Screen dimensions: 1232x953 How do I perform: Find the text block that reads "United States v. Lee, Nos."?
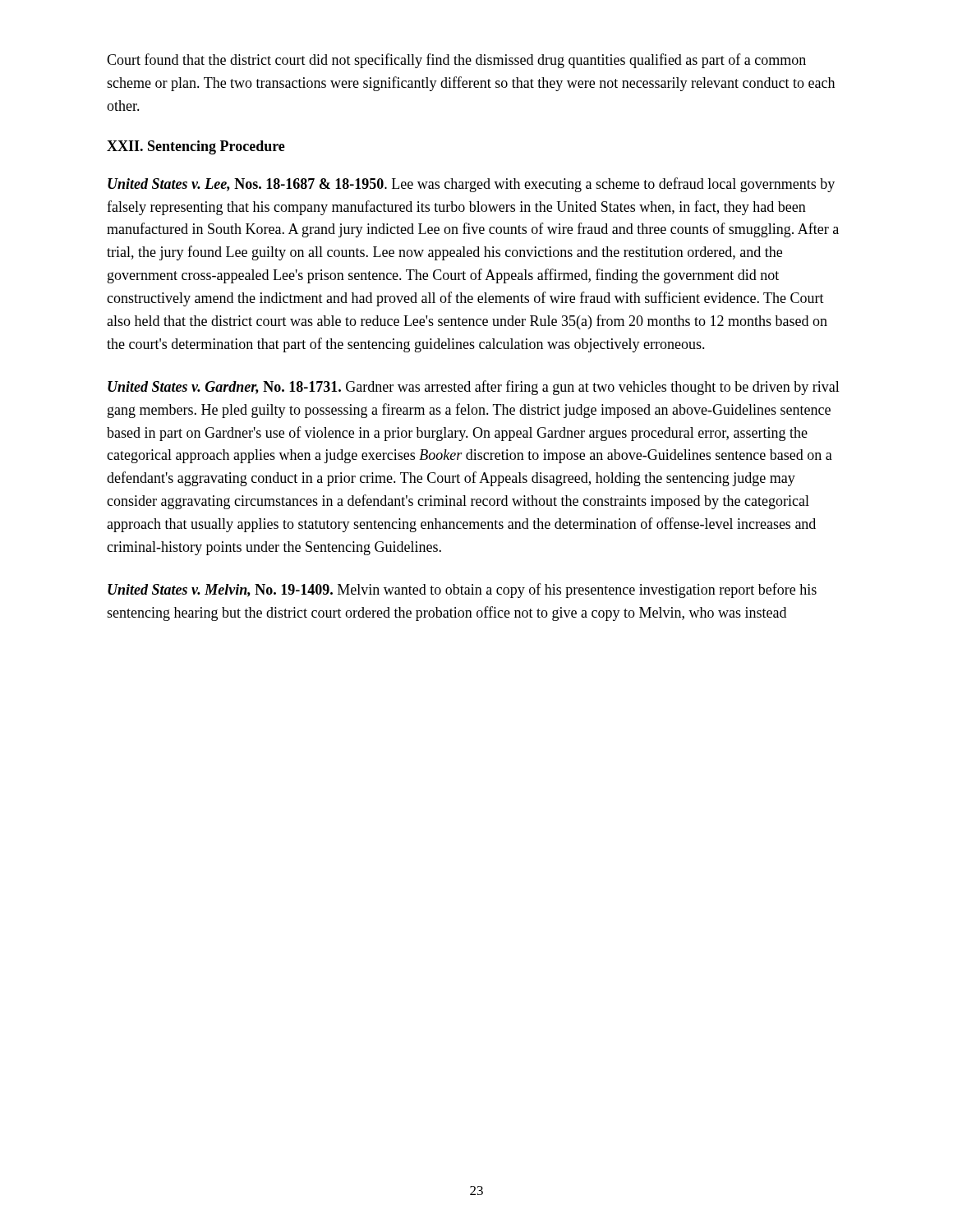(473, 264)
